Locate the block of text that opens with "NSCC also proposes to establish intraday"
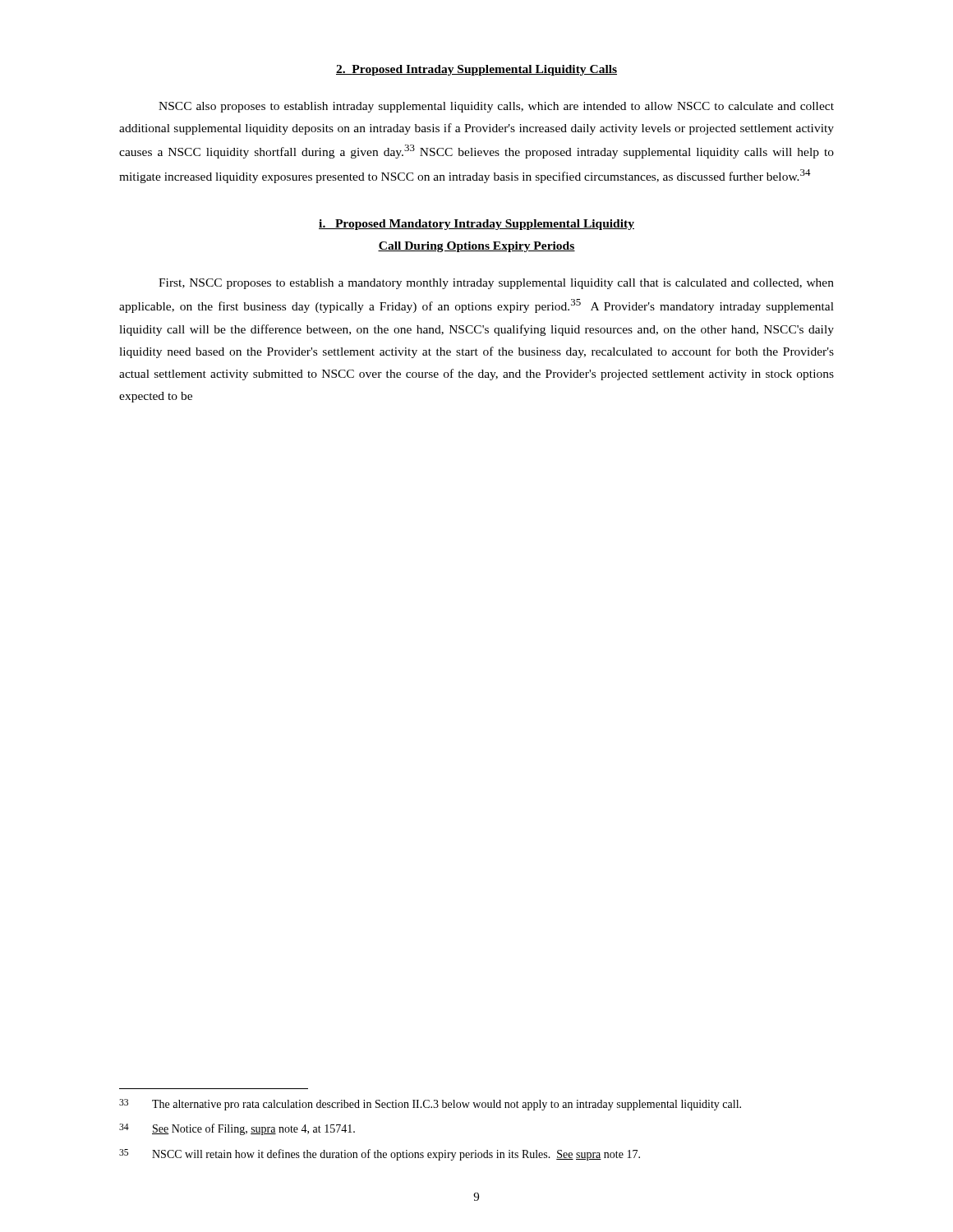The image size is (953, 1232). pyautogui.click(x=476, y=141)
